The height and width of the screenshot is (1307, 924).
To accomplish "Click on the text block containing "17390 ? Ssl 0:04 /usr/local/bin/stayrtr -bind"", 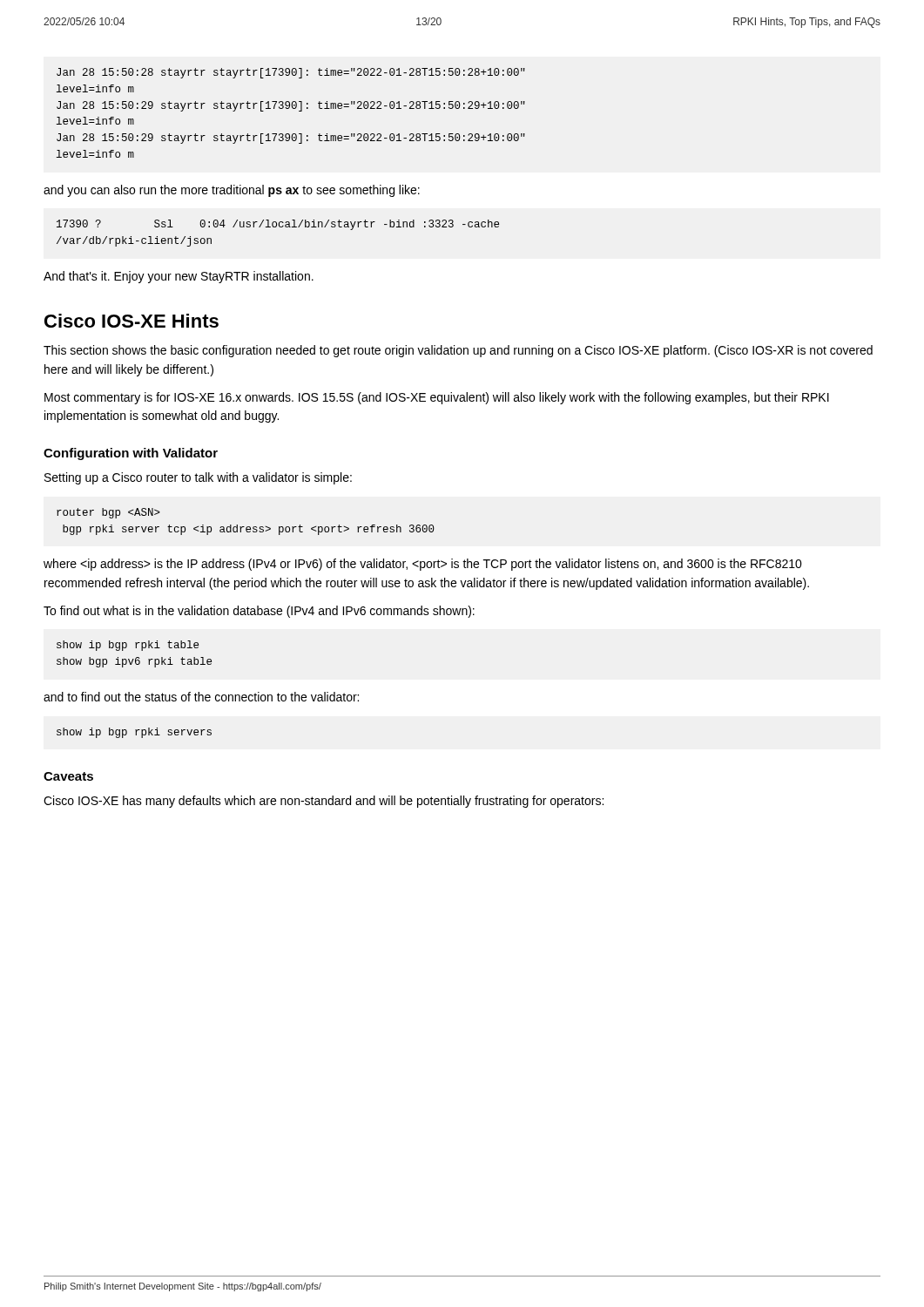I will 462,233.
